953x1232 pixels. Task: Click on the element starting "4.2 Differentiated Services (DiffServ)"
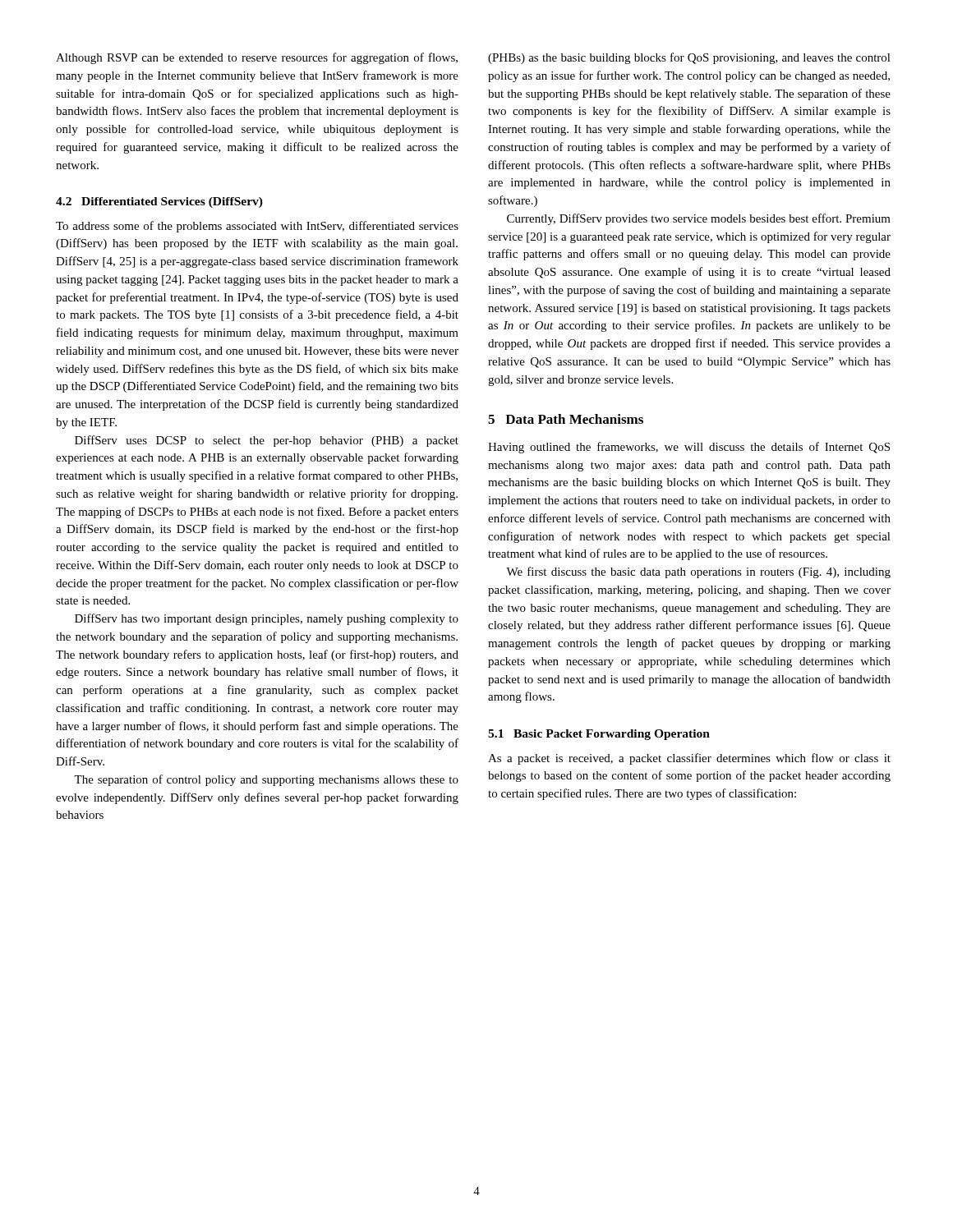(x=159, y=201)
